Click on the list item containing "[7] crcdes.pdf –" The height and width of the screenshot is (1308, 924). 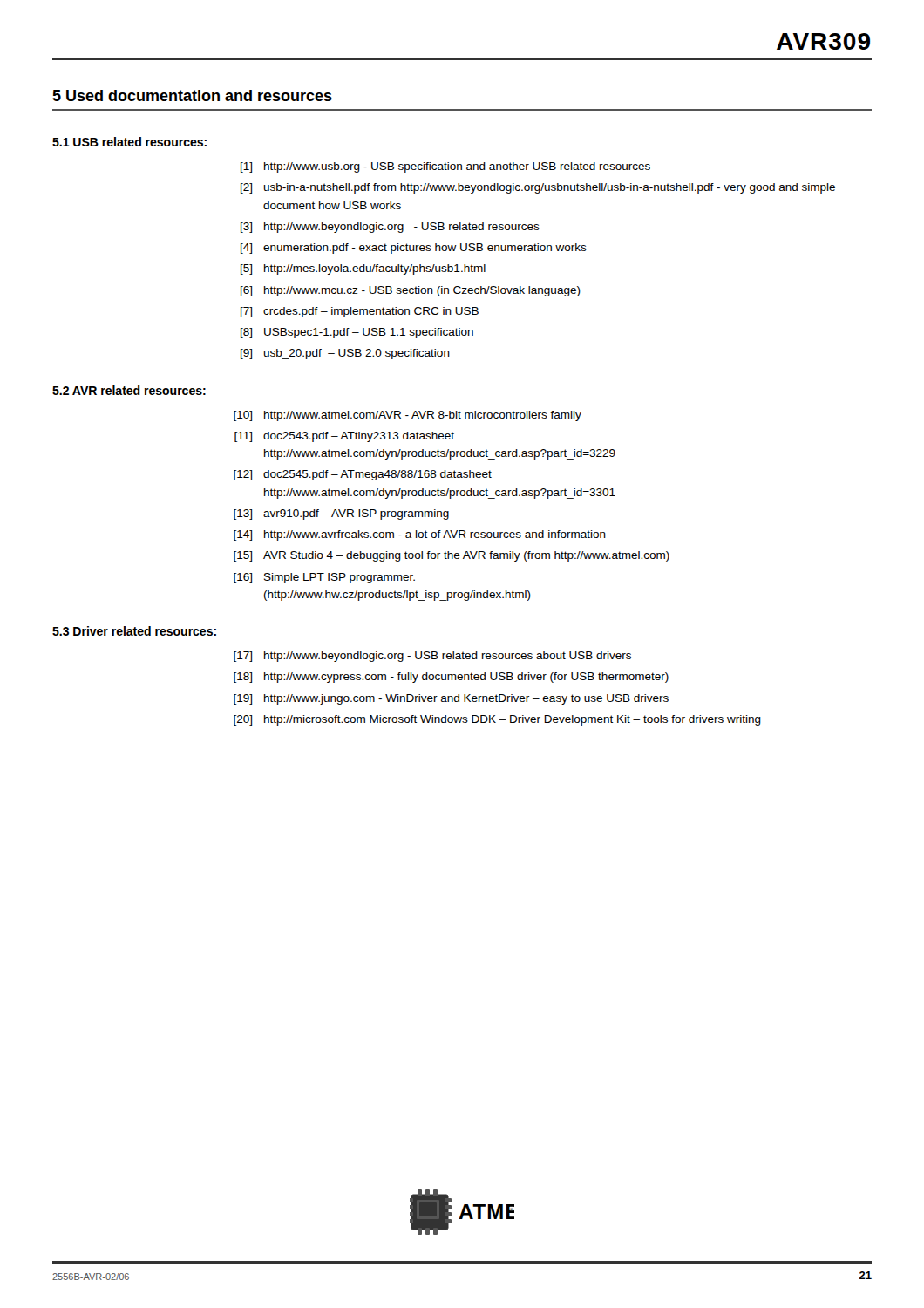[x=360, y=312]
